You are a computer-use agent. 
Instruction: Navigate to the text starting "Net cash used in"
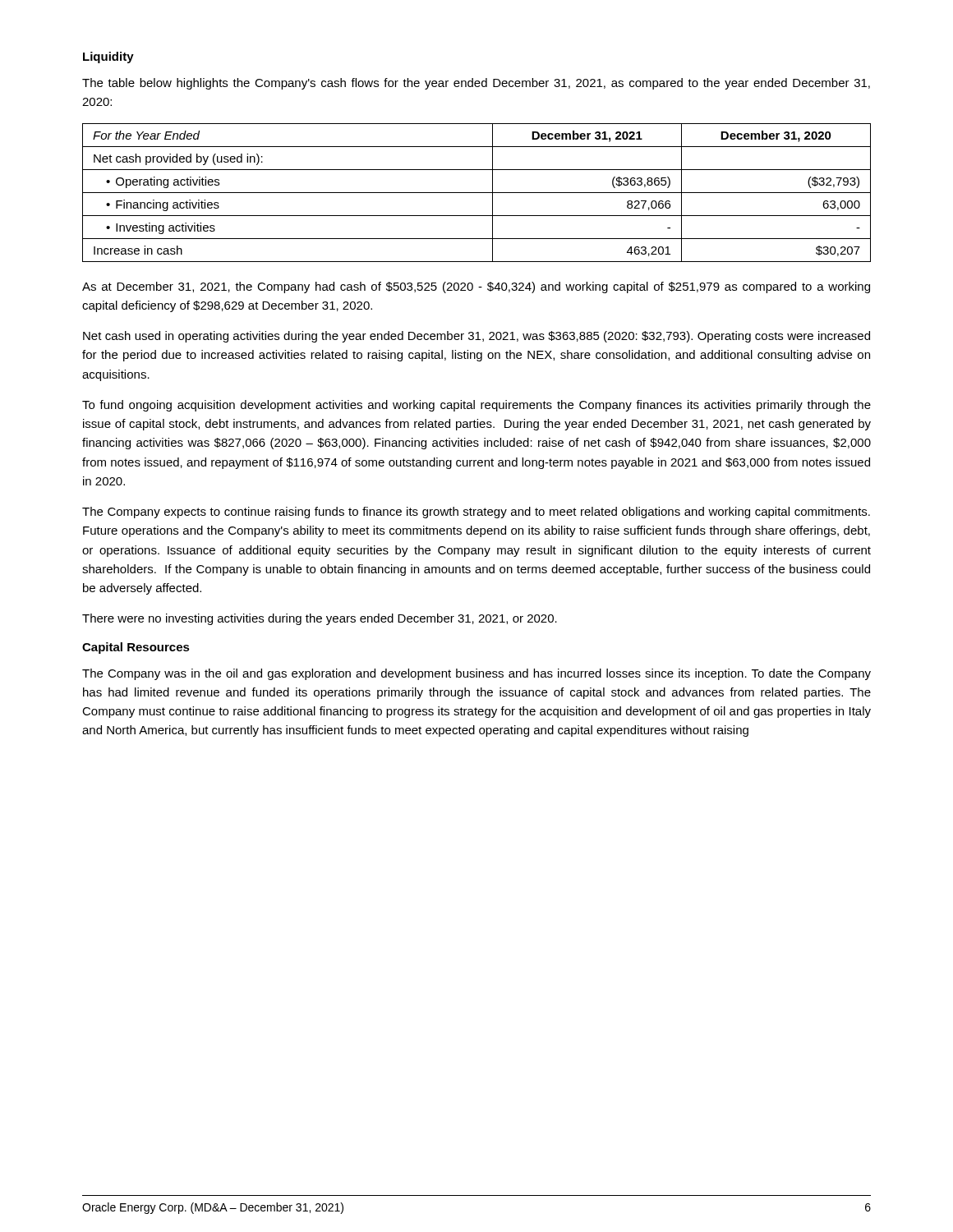[x=476, y=355]
